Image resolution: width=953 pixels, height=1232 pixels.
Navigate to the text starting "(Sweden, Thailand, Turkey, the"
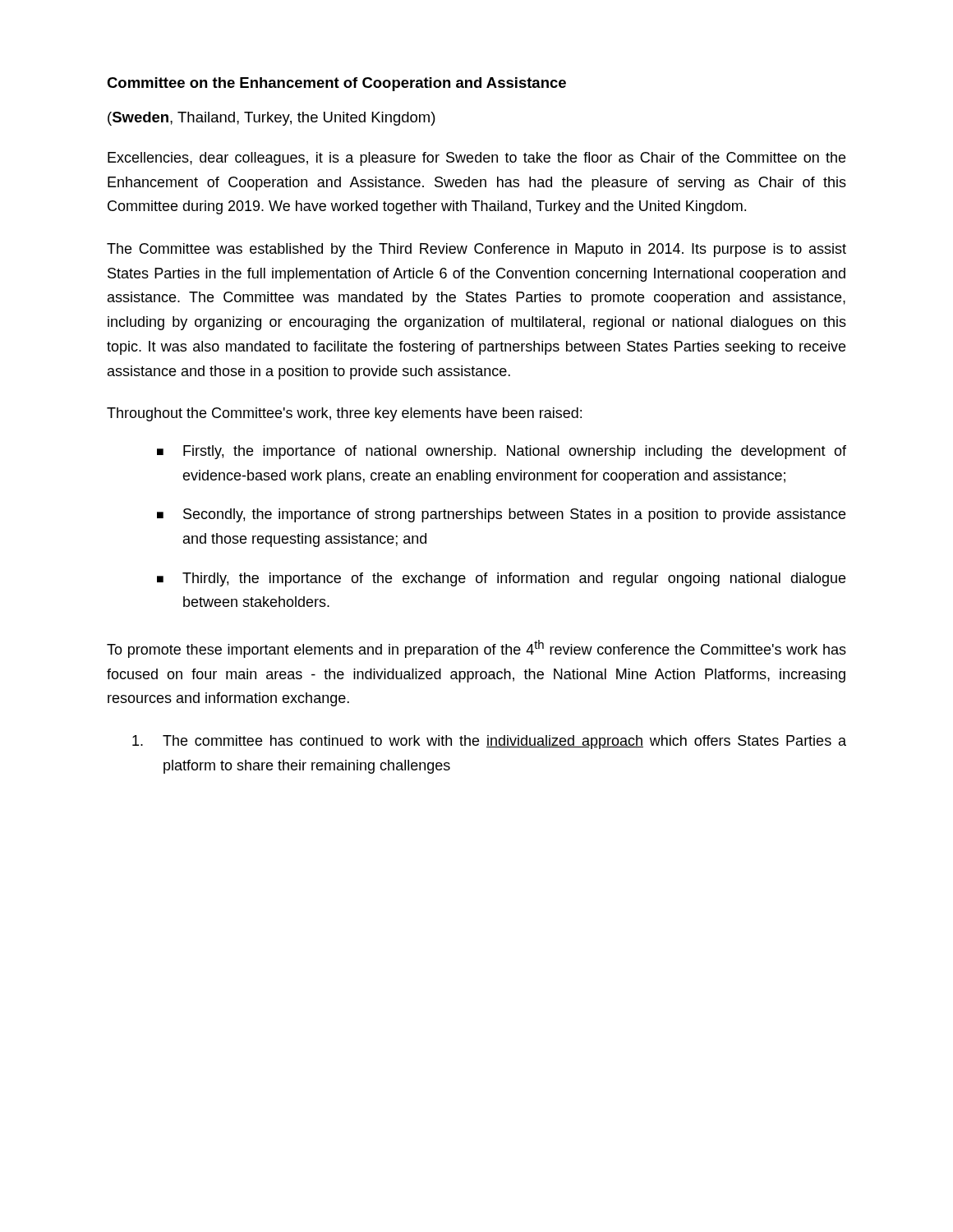[x=271, y=117]
